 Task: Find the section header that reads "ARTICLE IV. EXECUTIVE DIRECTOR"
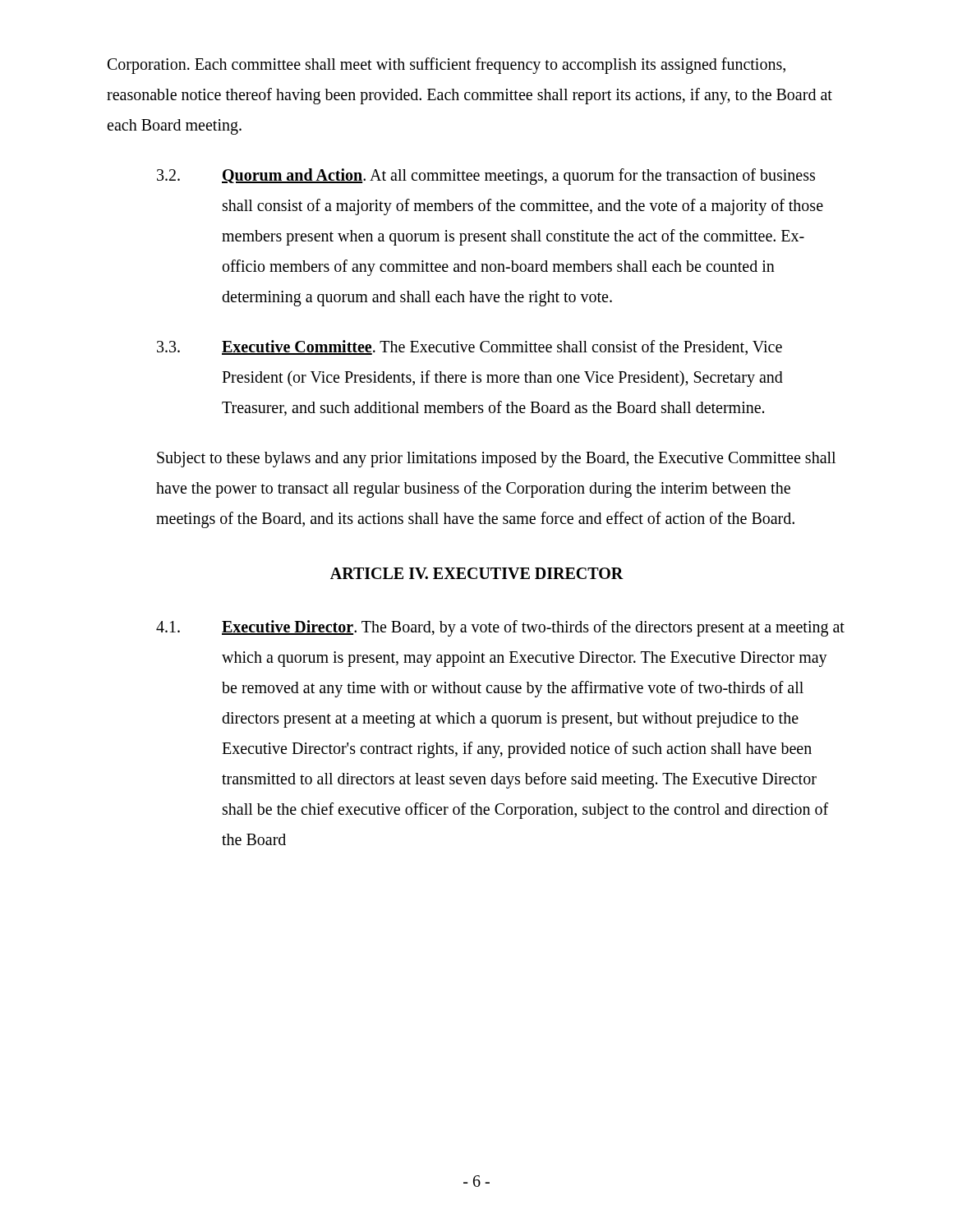point(476,574)
